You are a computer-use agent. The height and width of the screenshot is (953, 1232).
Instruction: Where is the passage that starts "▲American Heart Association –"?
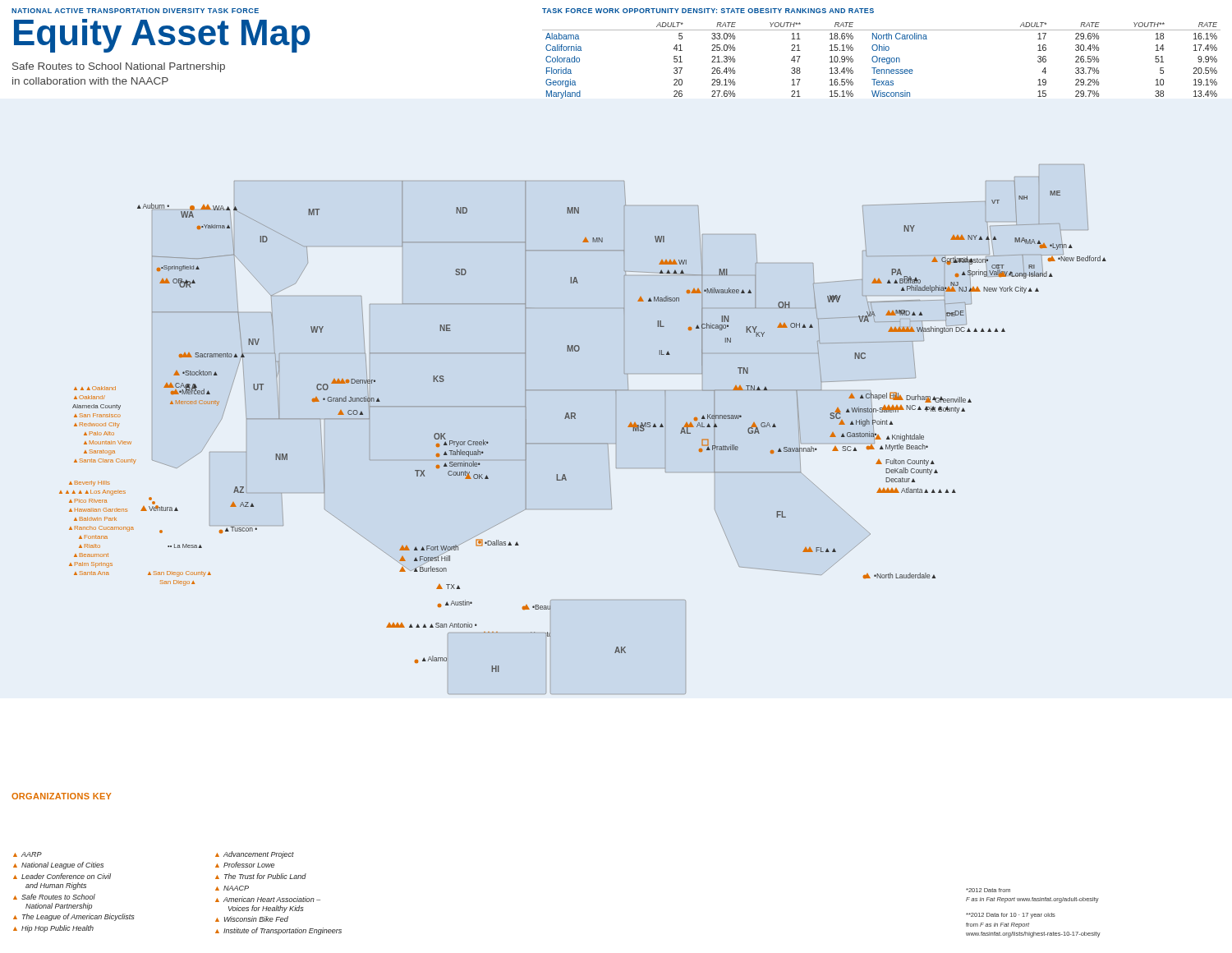pyautogui.click(x=267, y=904)
